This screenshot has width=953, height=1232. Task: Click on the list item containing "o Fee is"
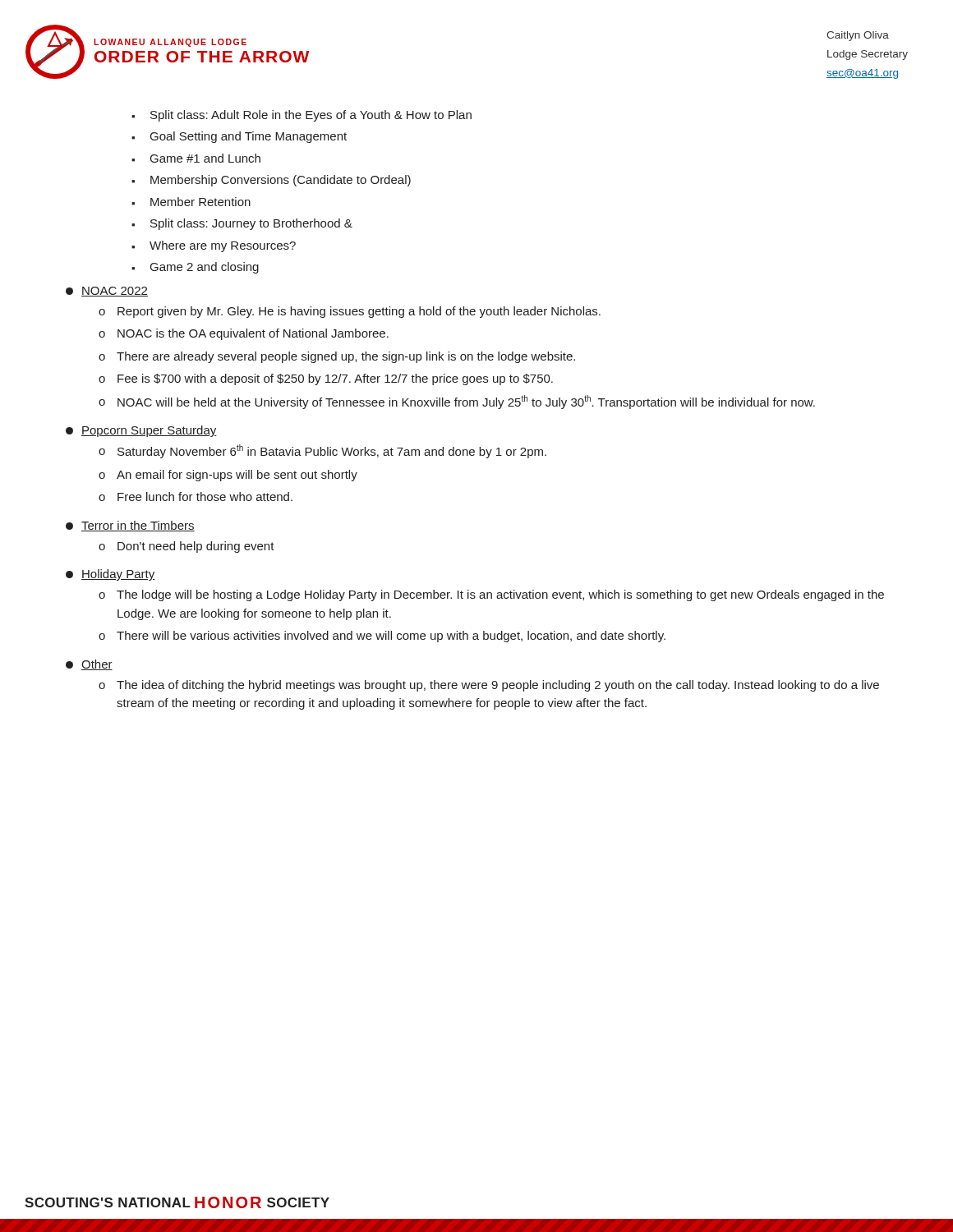(x=326, y=379)
